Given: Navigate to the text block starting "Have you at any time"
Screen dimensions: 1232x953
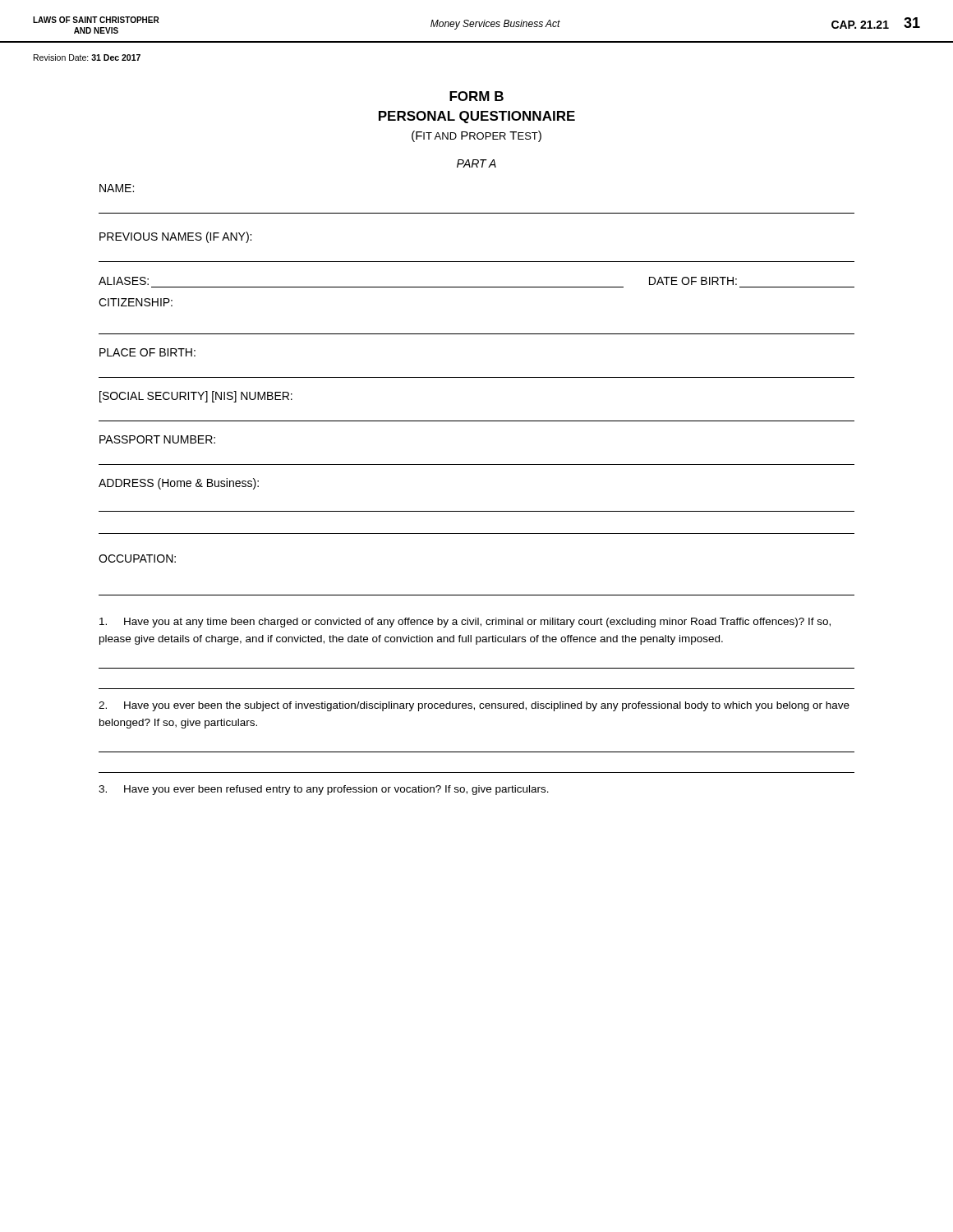Looking at the screenshot, I should tap(476, 652).
